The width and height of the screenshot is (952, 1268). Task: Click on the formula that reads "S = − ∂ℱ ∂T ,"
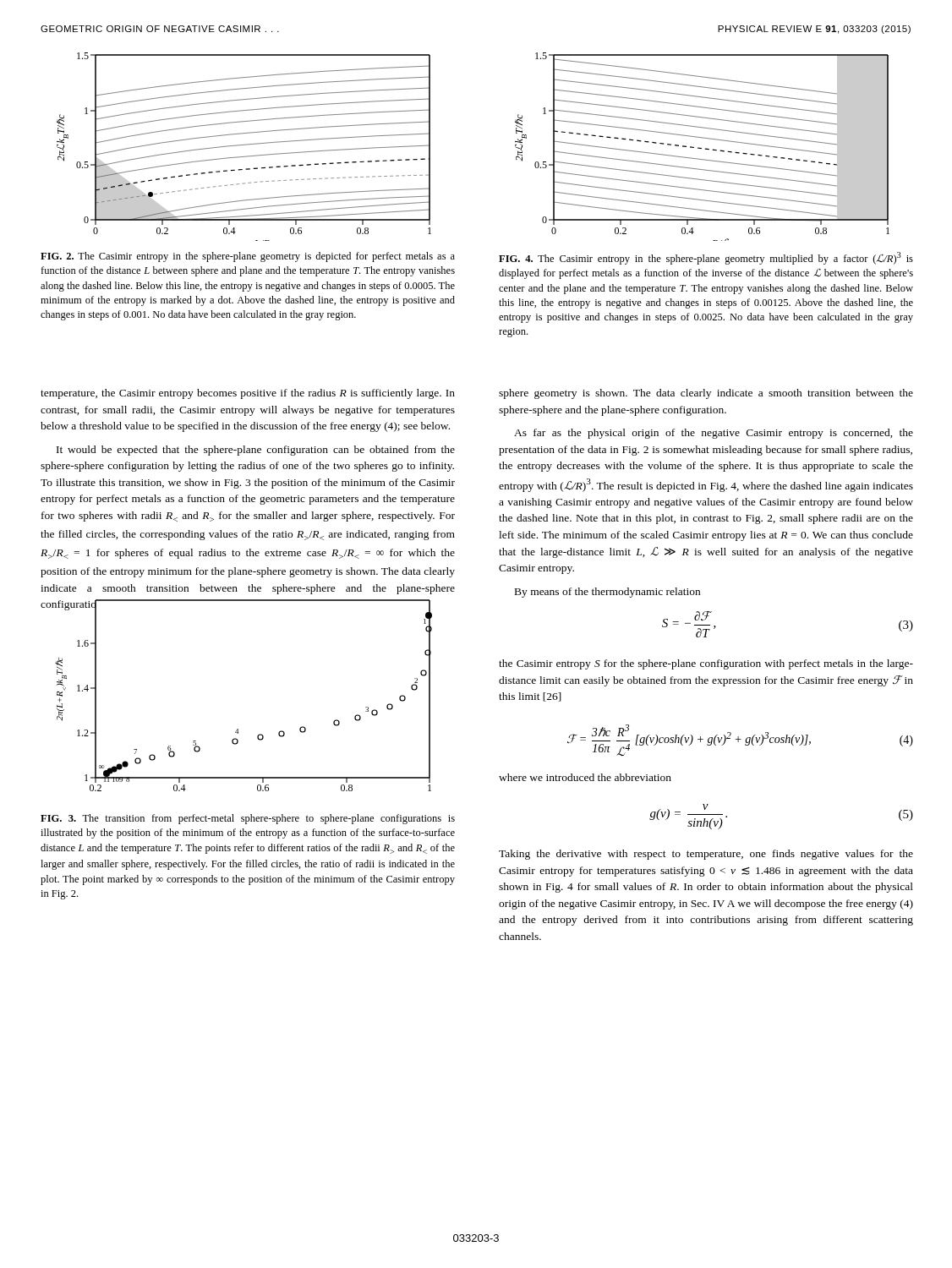point(706,625)
